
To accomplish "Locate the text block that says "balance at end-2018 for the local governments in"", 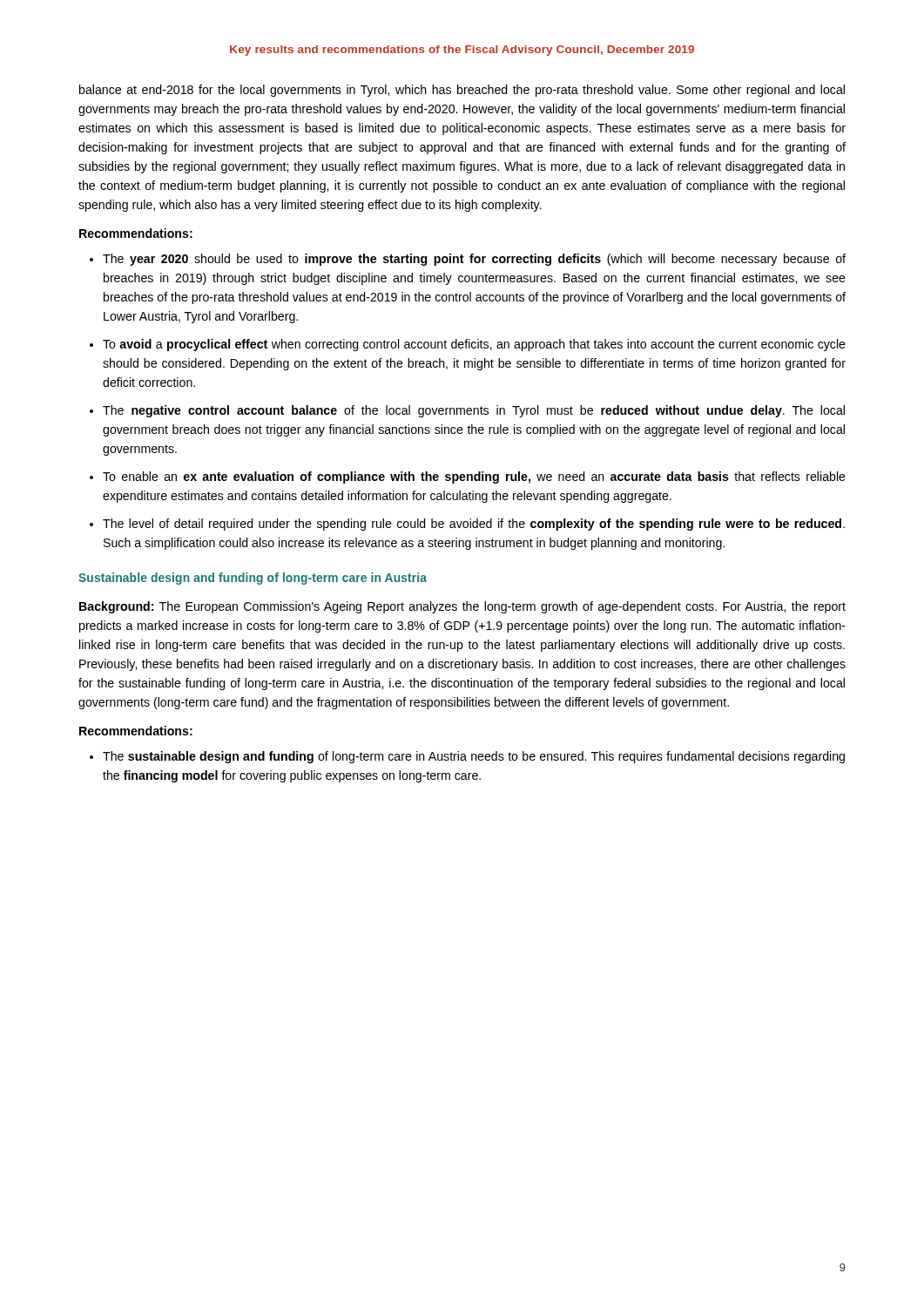I will [462, 147].
